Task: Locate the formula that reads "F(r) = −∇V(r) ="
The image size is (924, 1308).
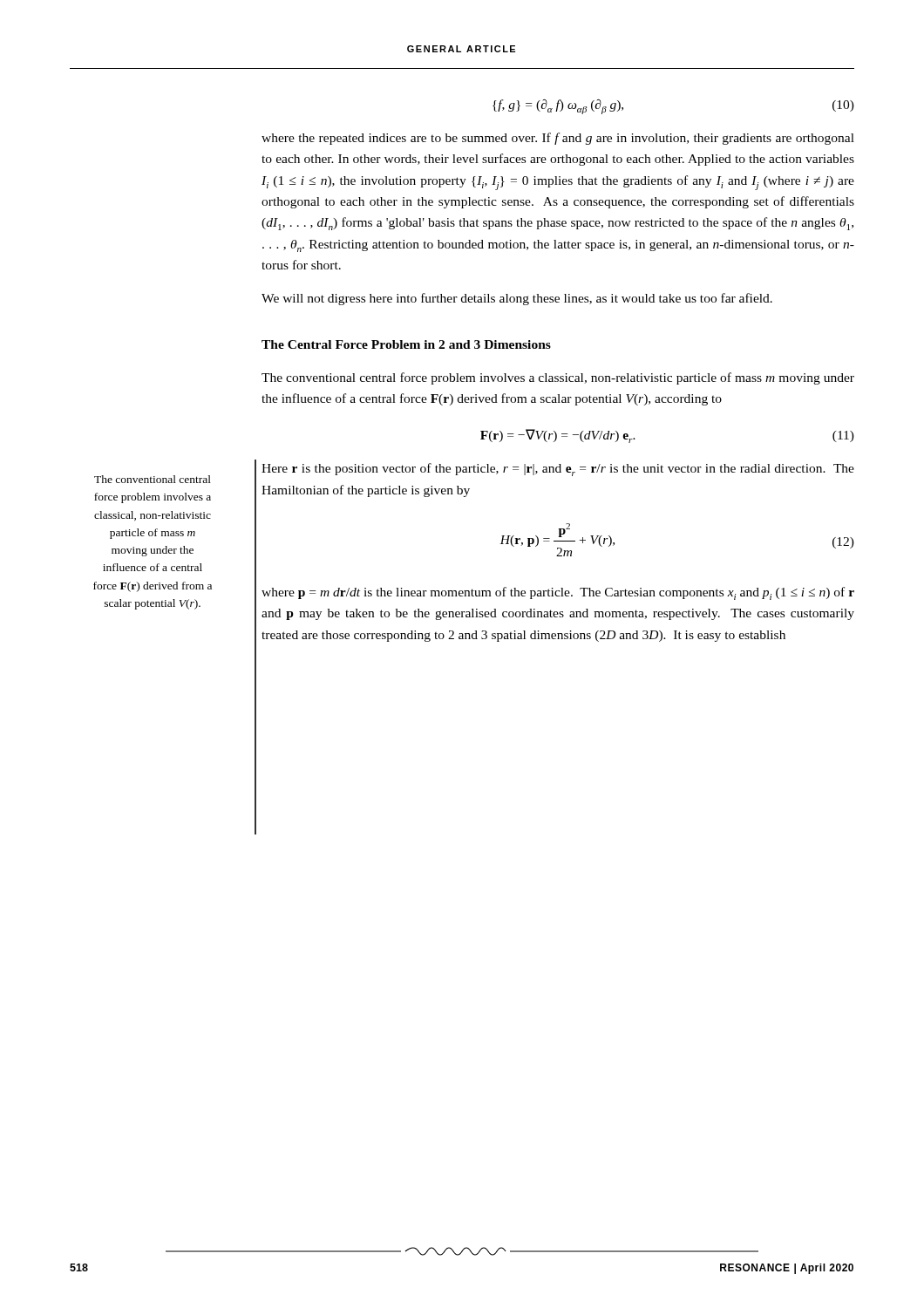Action: [558, 435]
